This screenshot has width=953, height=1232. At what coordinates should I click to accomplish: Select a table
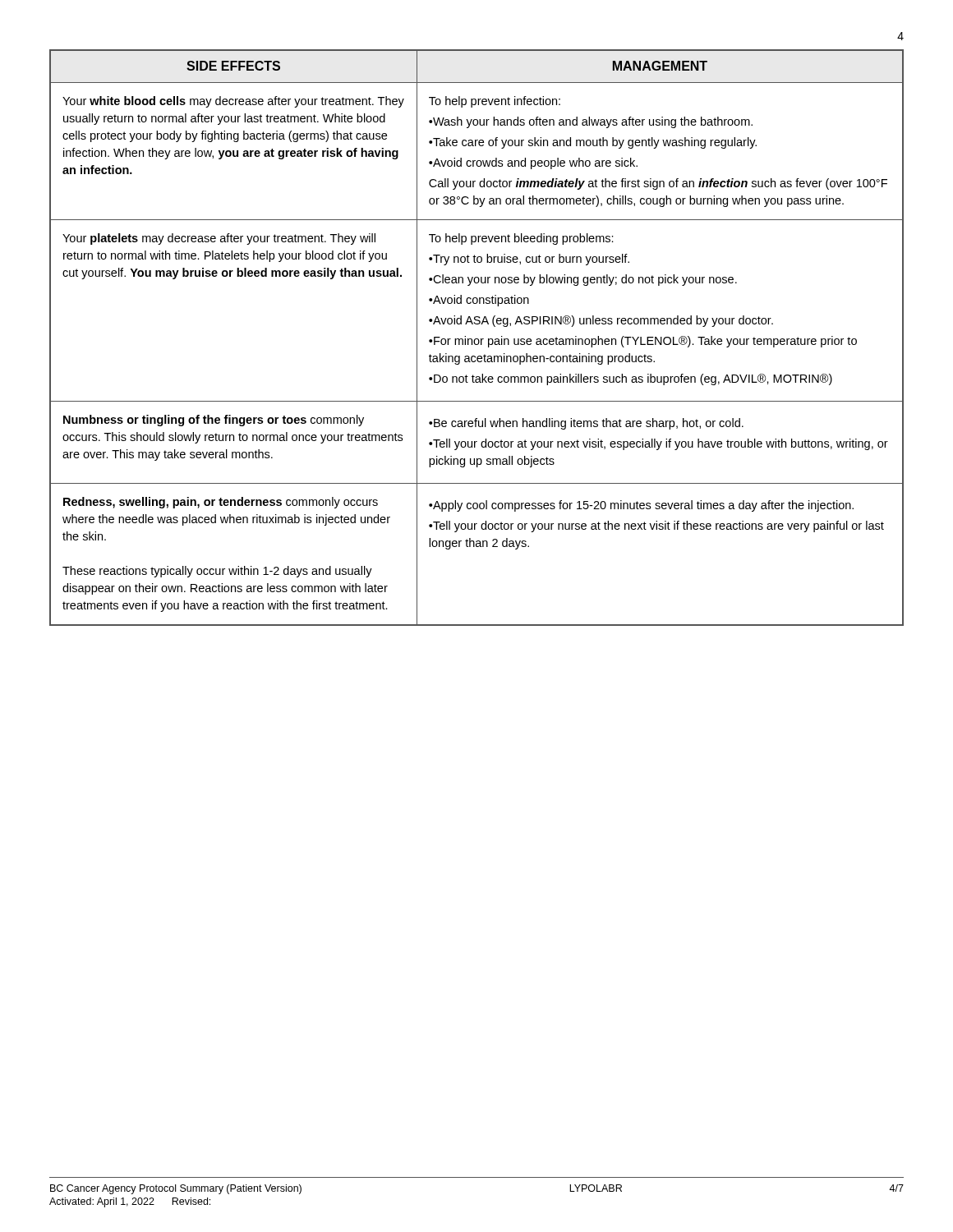pyautogui.click(x=476, y=338)
